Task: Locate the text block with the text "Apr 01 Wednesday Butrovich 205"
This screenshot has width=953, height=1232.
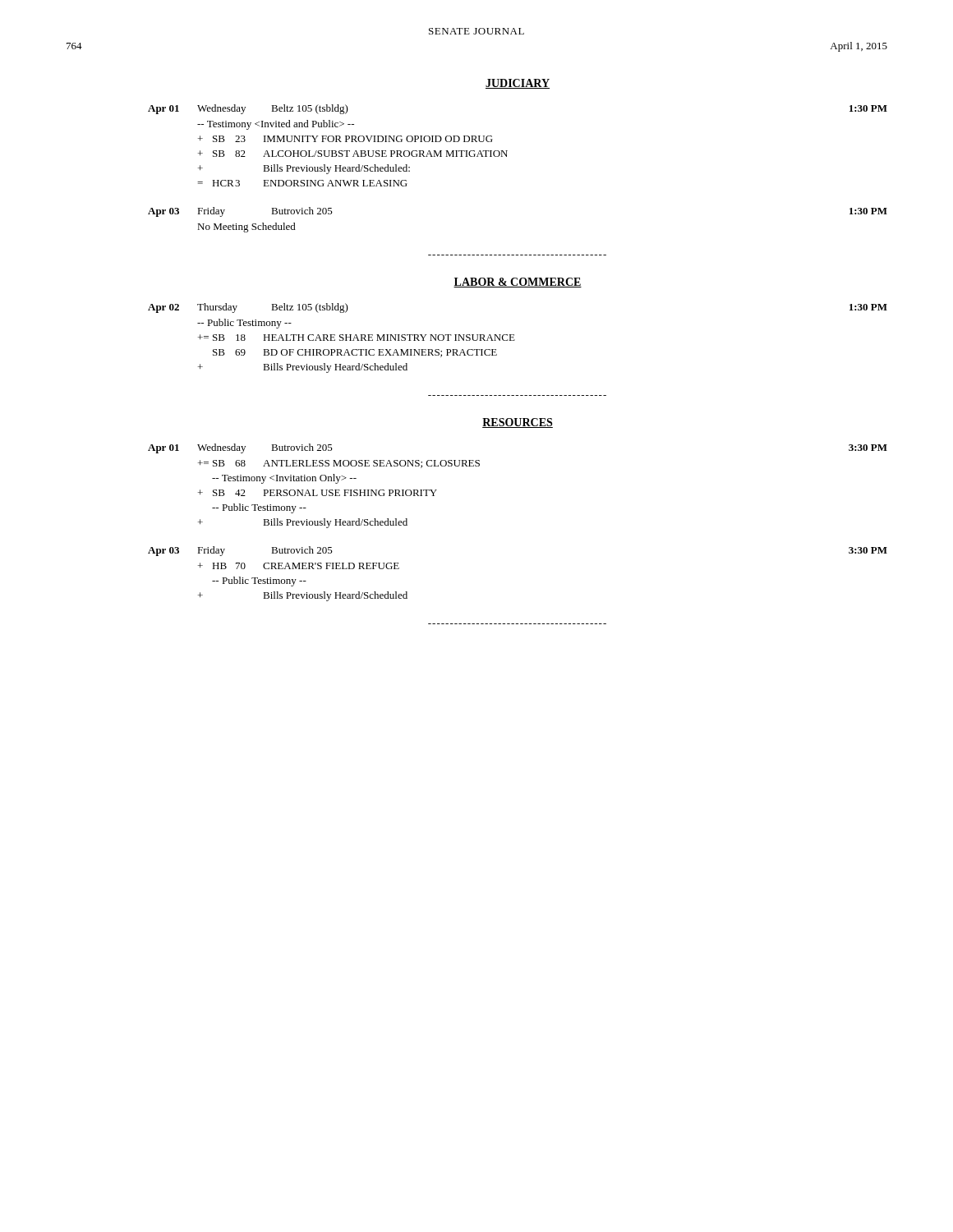Action: click(164, 448)
